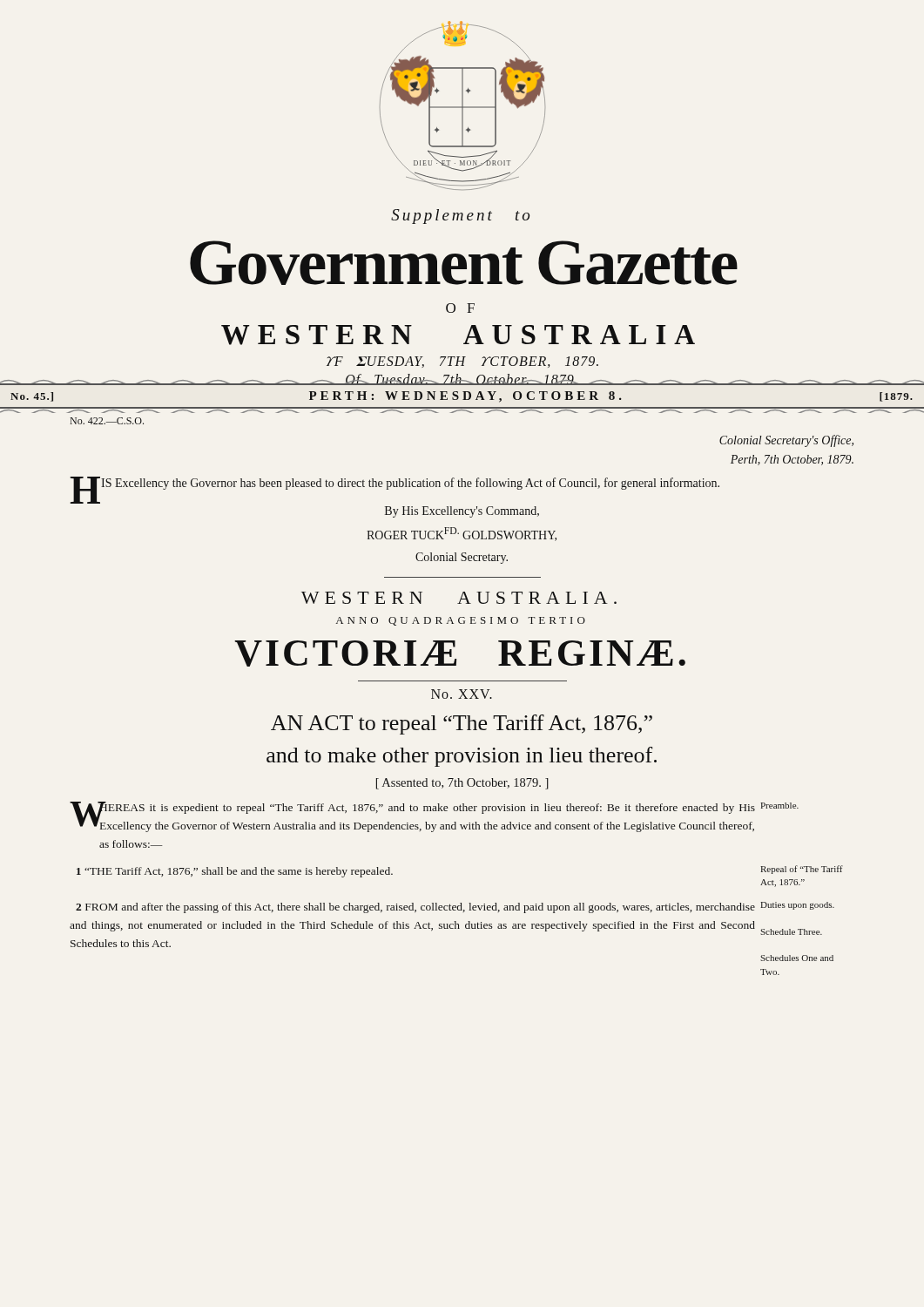Viewport: 924px width, 1307px height.
Task: Click where it says "ANNO QUADRAGESIMO TERTIO"
Action: point(462,620)
